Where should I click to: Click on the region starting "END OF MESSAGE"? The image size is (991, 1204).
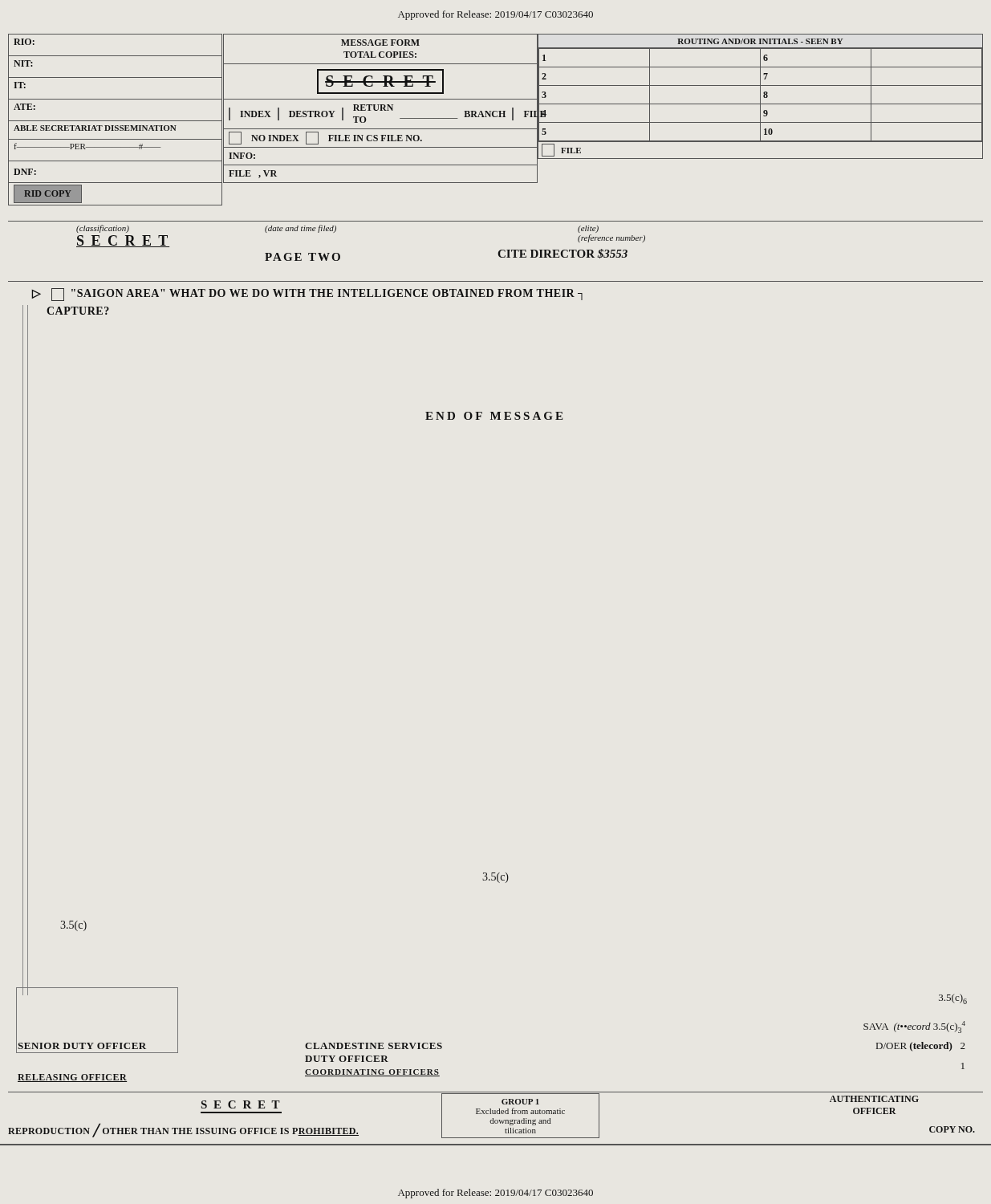(496, 416)
